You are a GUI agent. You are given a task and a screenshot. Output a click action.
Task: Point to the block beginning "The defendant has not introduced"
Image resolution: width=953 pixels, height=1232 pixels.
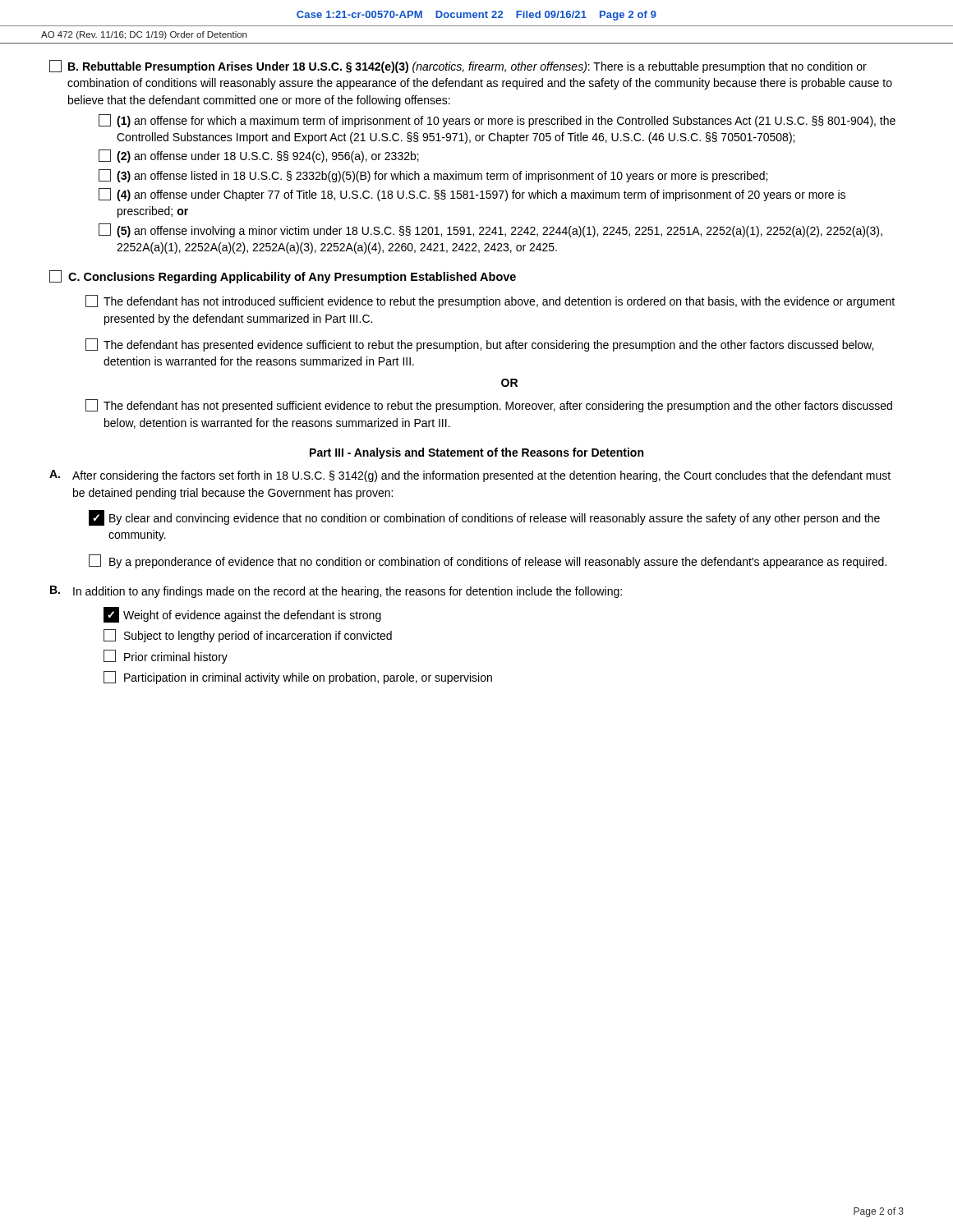click(x=495, y=310)
